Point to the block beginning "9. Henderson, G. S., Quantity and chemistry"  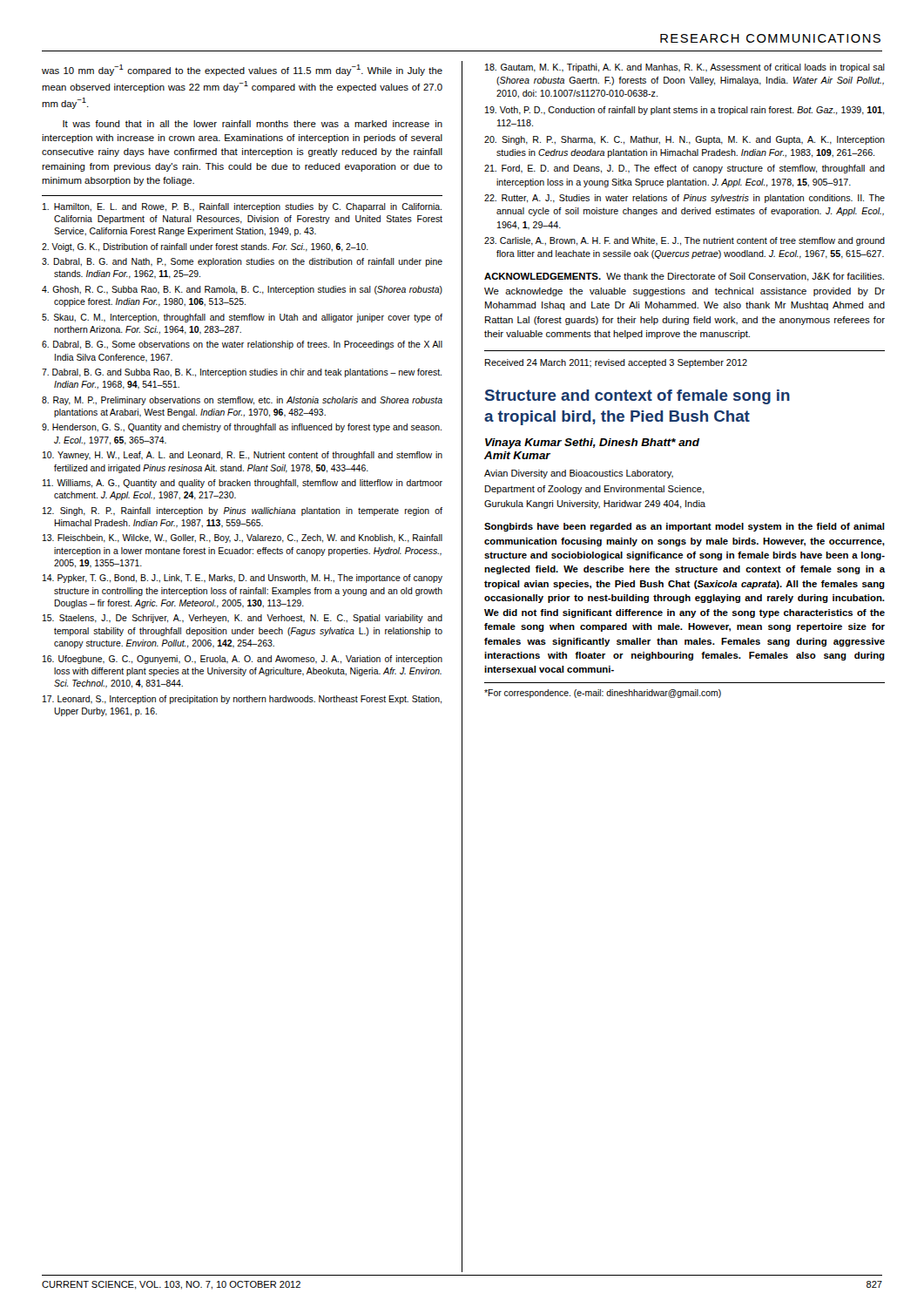point(242,434)
